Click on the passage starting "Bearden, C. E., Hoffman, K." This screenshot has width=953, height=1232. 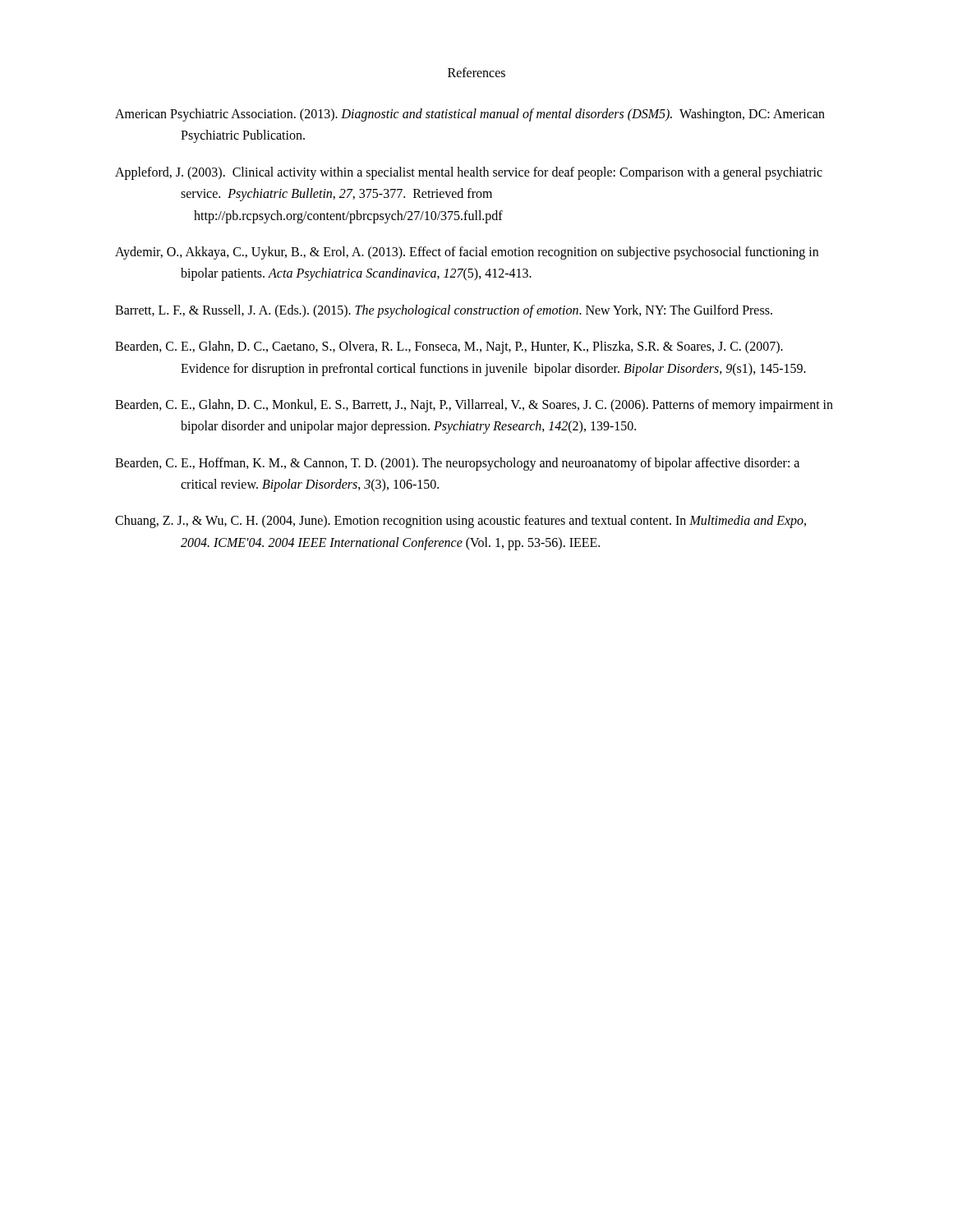[x=457, y=473]
